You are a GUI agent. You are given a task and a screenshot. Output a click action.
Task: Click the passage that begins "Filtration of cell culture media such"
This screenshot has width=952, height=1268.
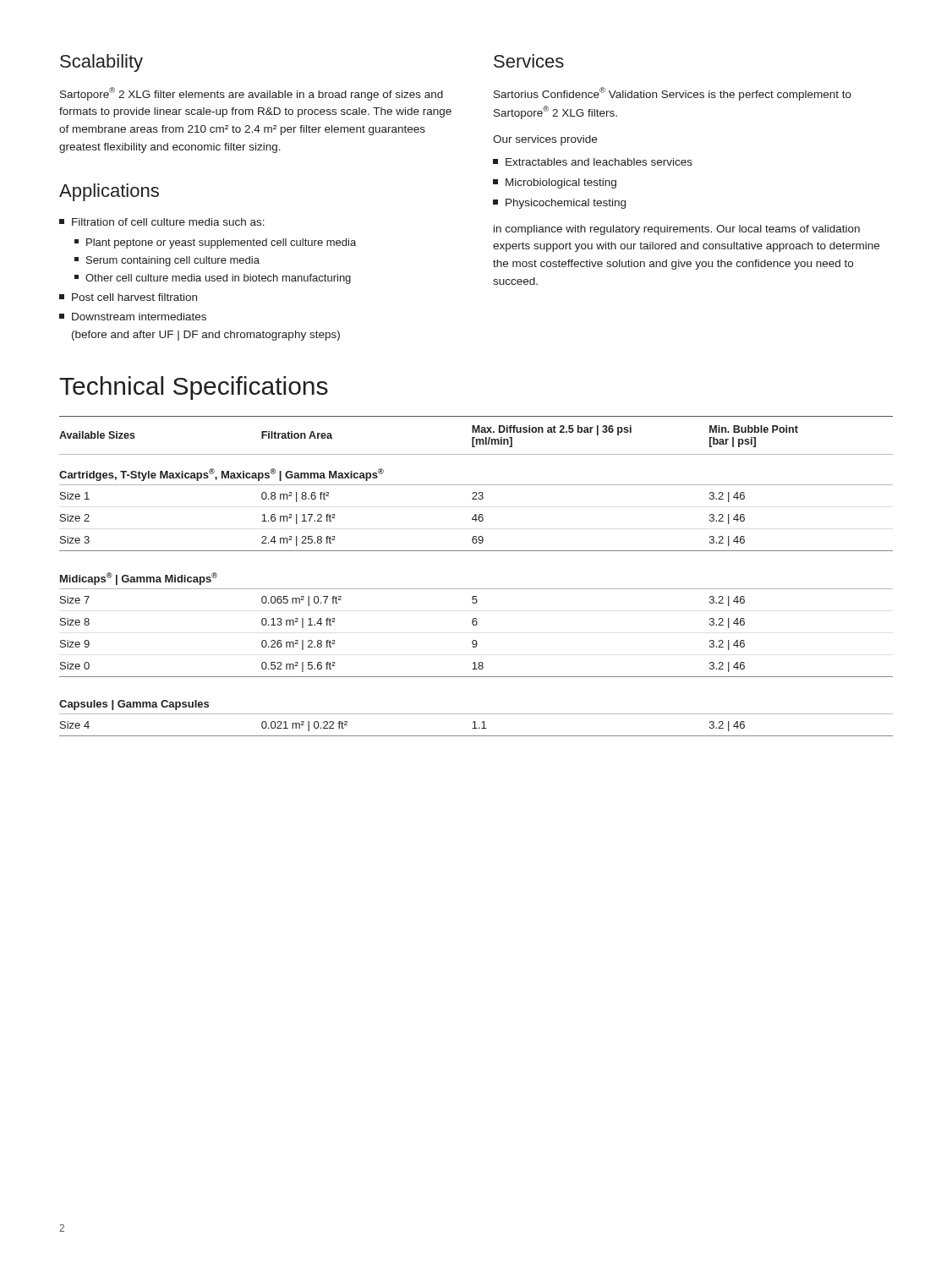point(259,251)
